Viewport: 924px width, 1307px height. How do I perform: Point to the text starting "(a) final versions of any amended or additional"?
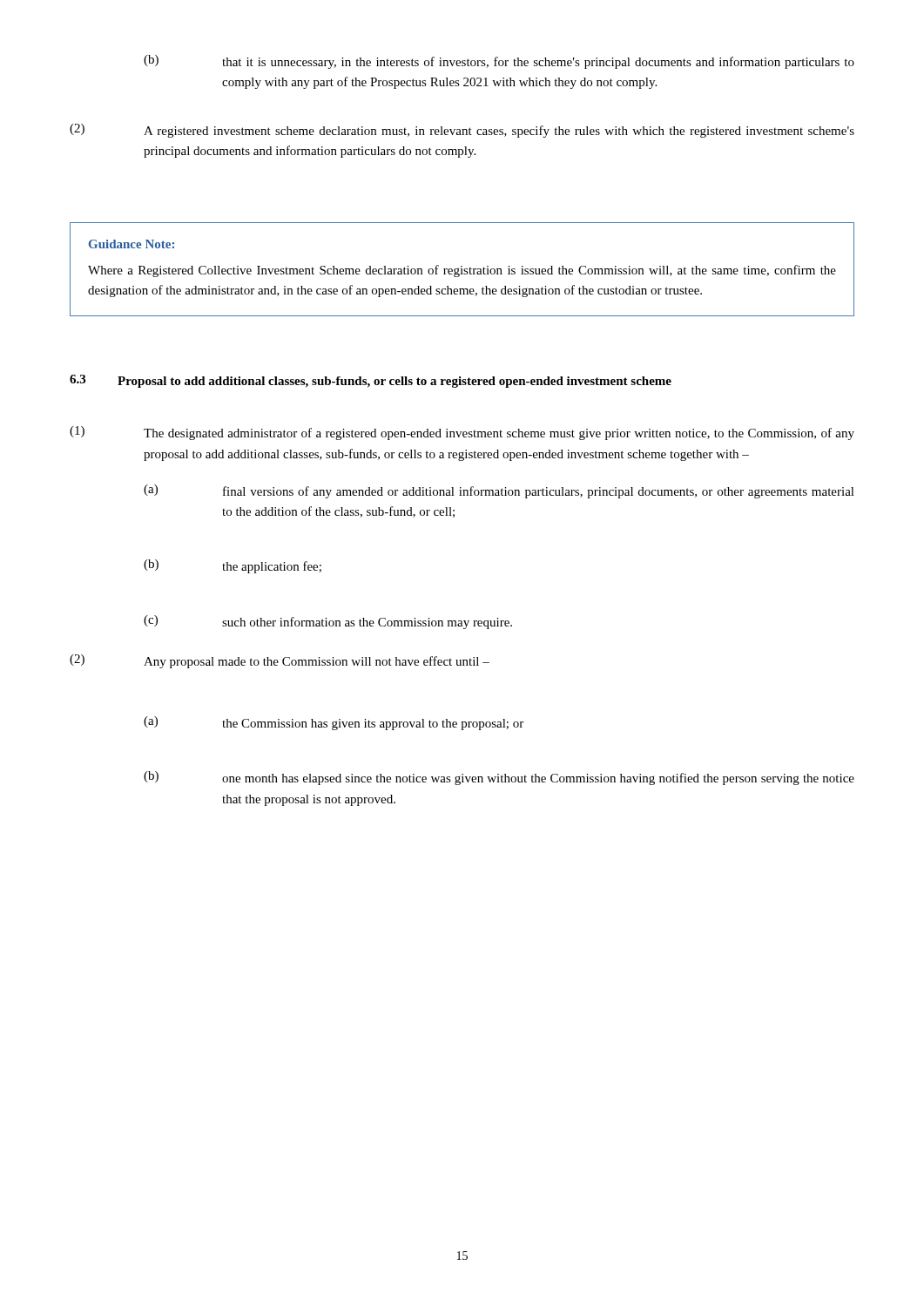pos(499,502)
